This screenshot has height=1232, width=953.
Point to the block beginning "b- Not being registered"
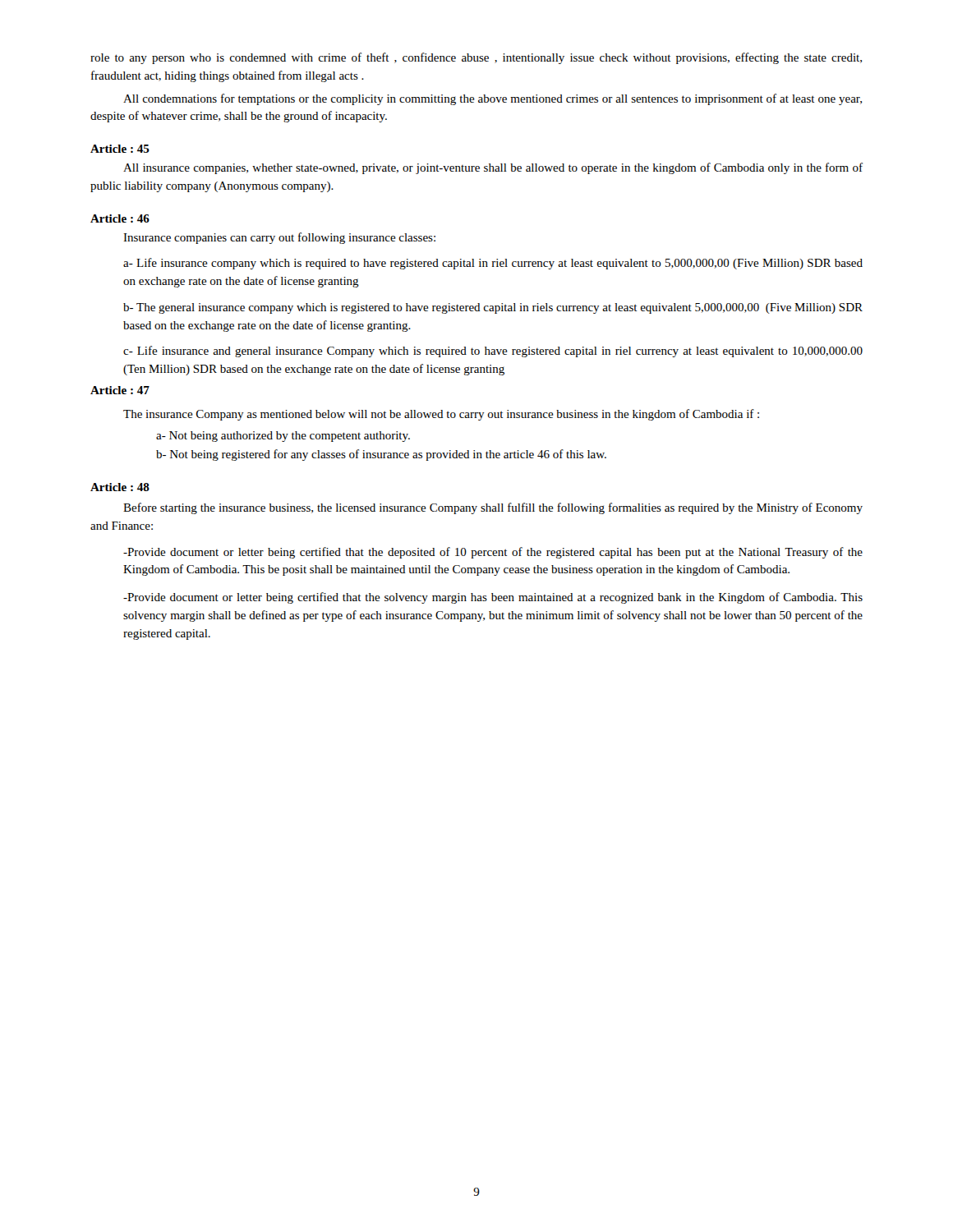[x=509, y=455]
